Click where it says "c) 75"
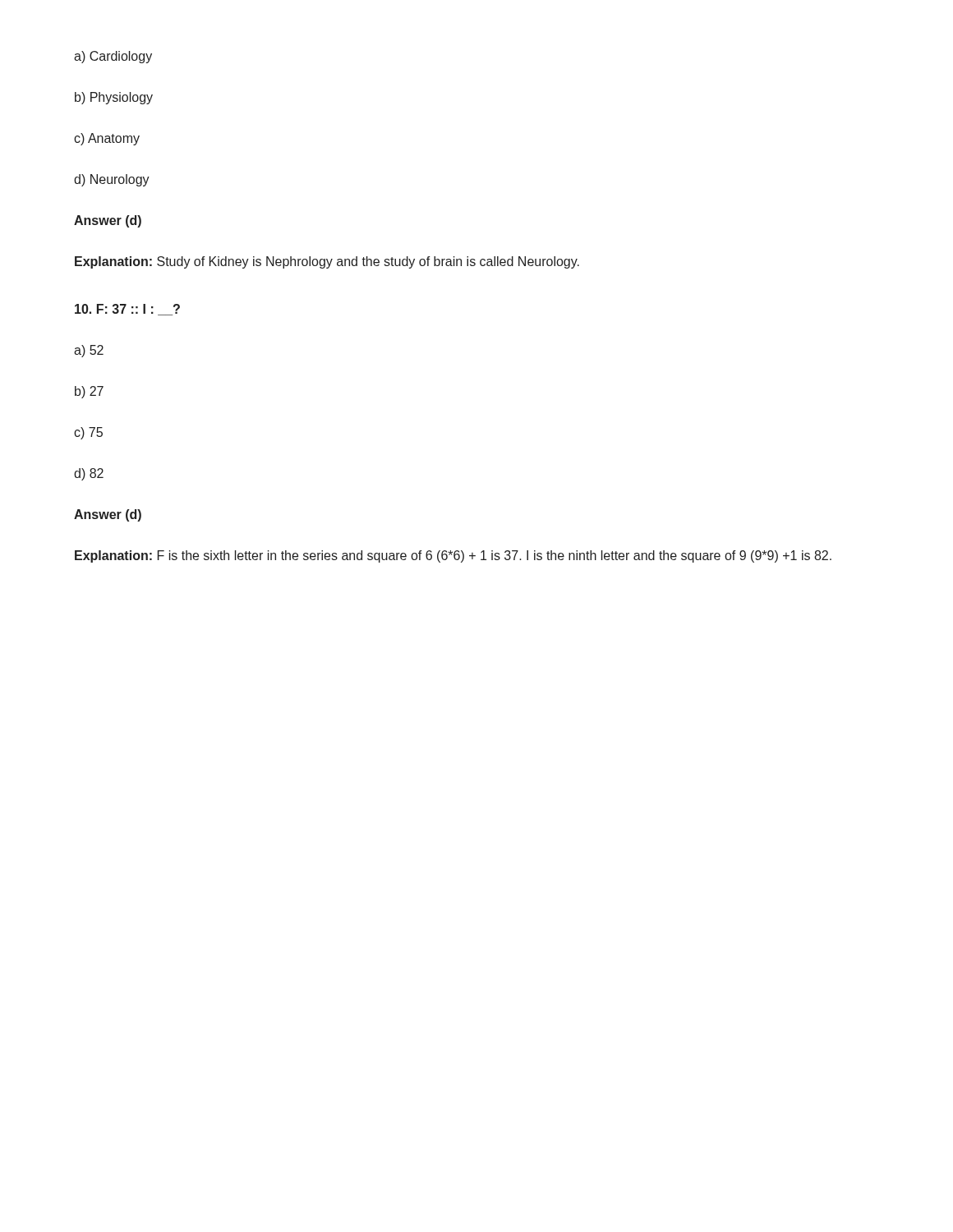The height and width of the screenshot is (1232, 953). pos(89,432)
